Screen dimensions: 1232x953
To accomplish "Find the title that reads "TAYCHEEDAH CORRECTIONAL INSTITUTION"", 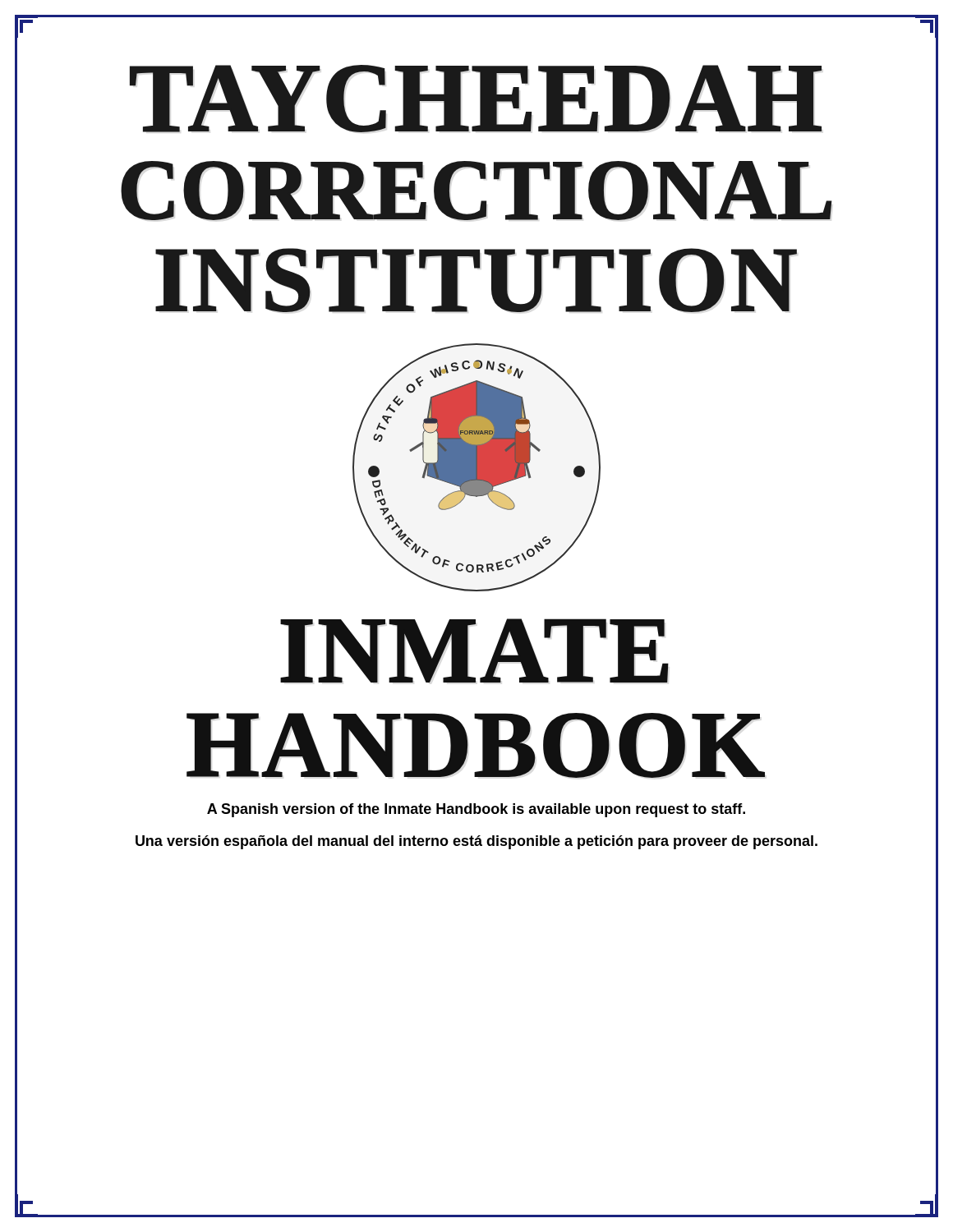I will tap(476, 188).
